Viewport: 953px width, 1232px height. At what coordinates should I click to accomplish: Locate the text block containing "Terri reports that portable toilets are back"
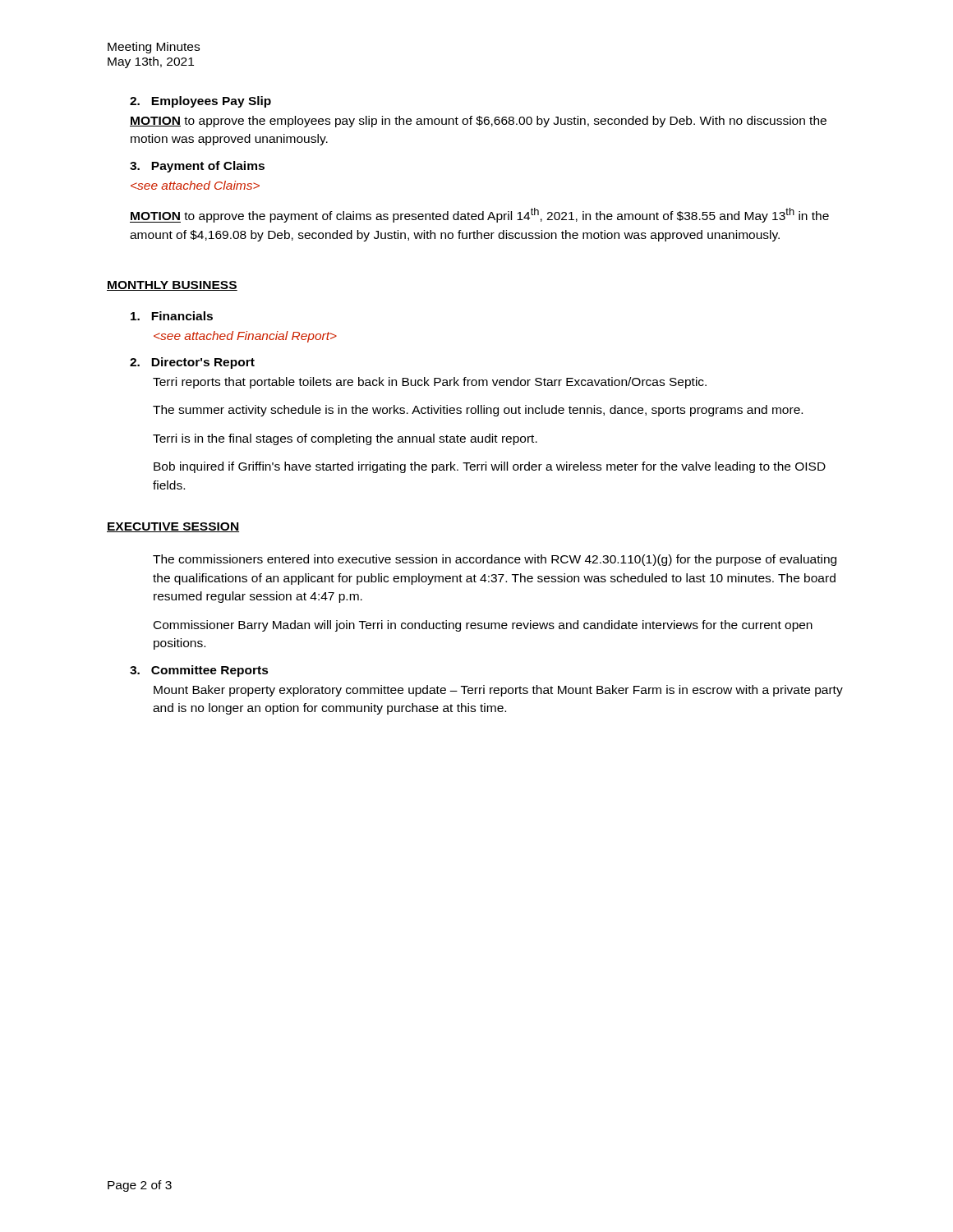pos(499,434)
